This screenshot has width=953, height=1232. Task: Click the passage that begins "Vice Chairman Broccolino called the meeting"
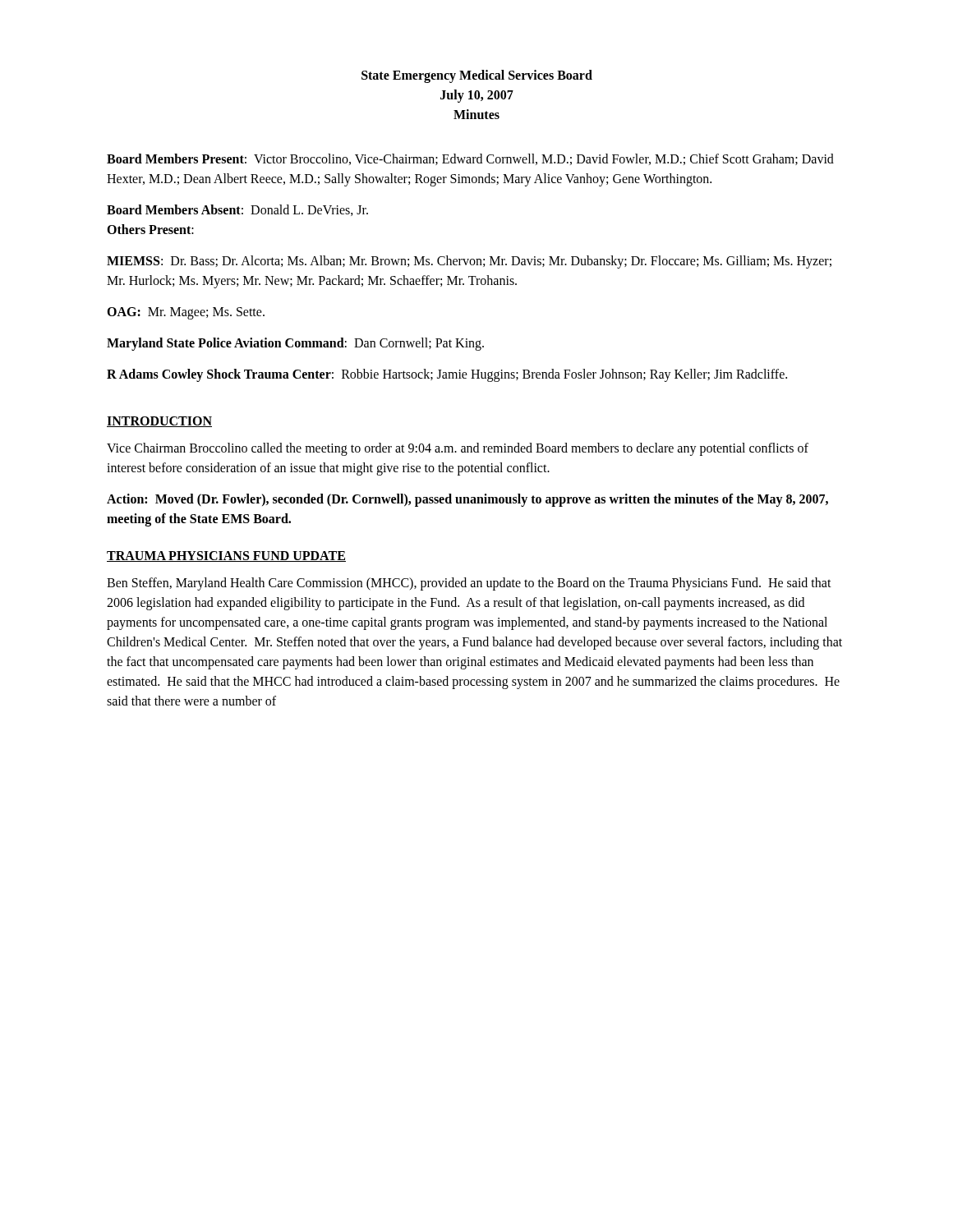point(458,458)
